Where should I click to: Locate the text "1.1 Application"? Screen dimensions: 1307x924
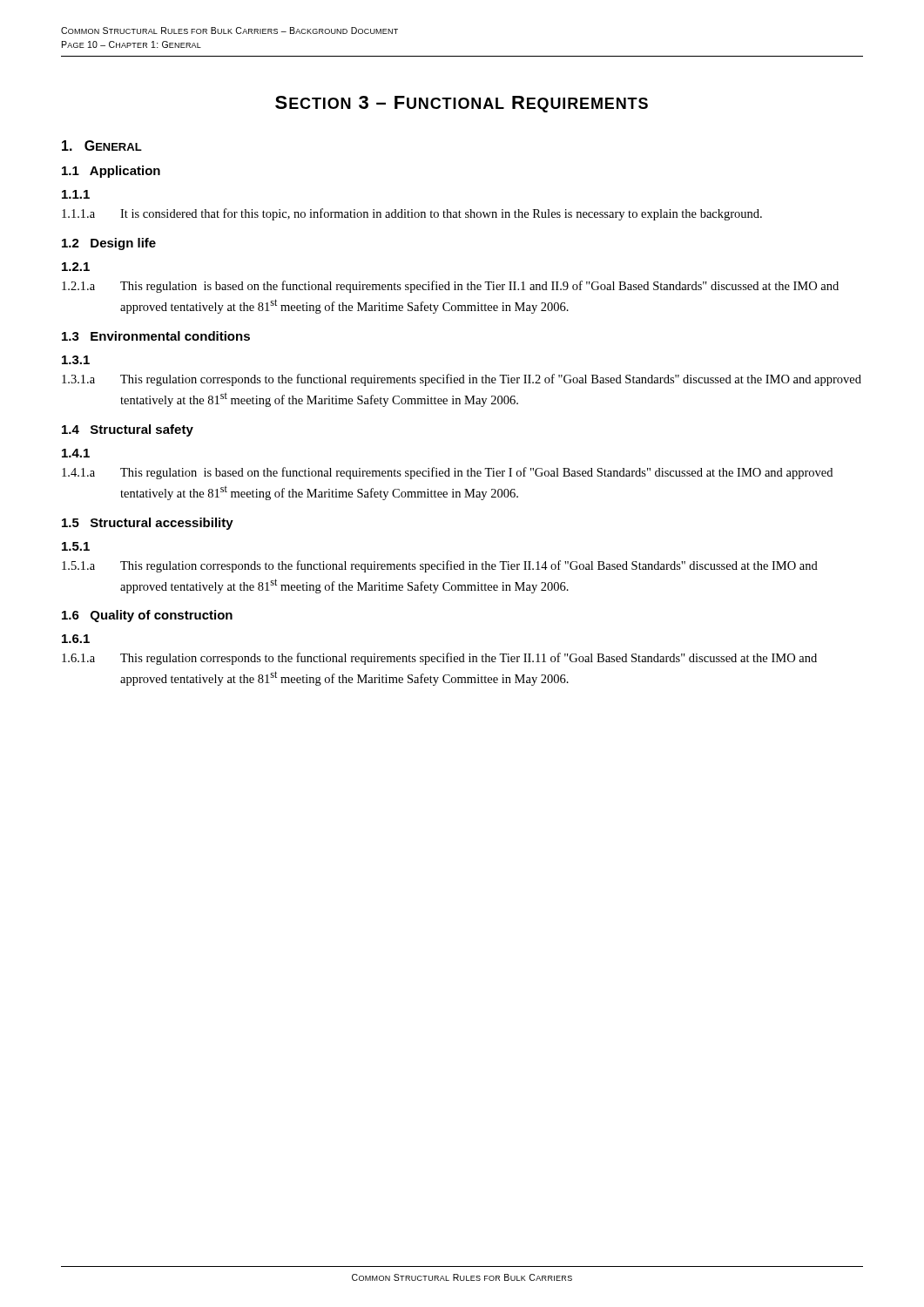click(x=111, y=170)
